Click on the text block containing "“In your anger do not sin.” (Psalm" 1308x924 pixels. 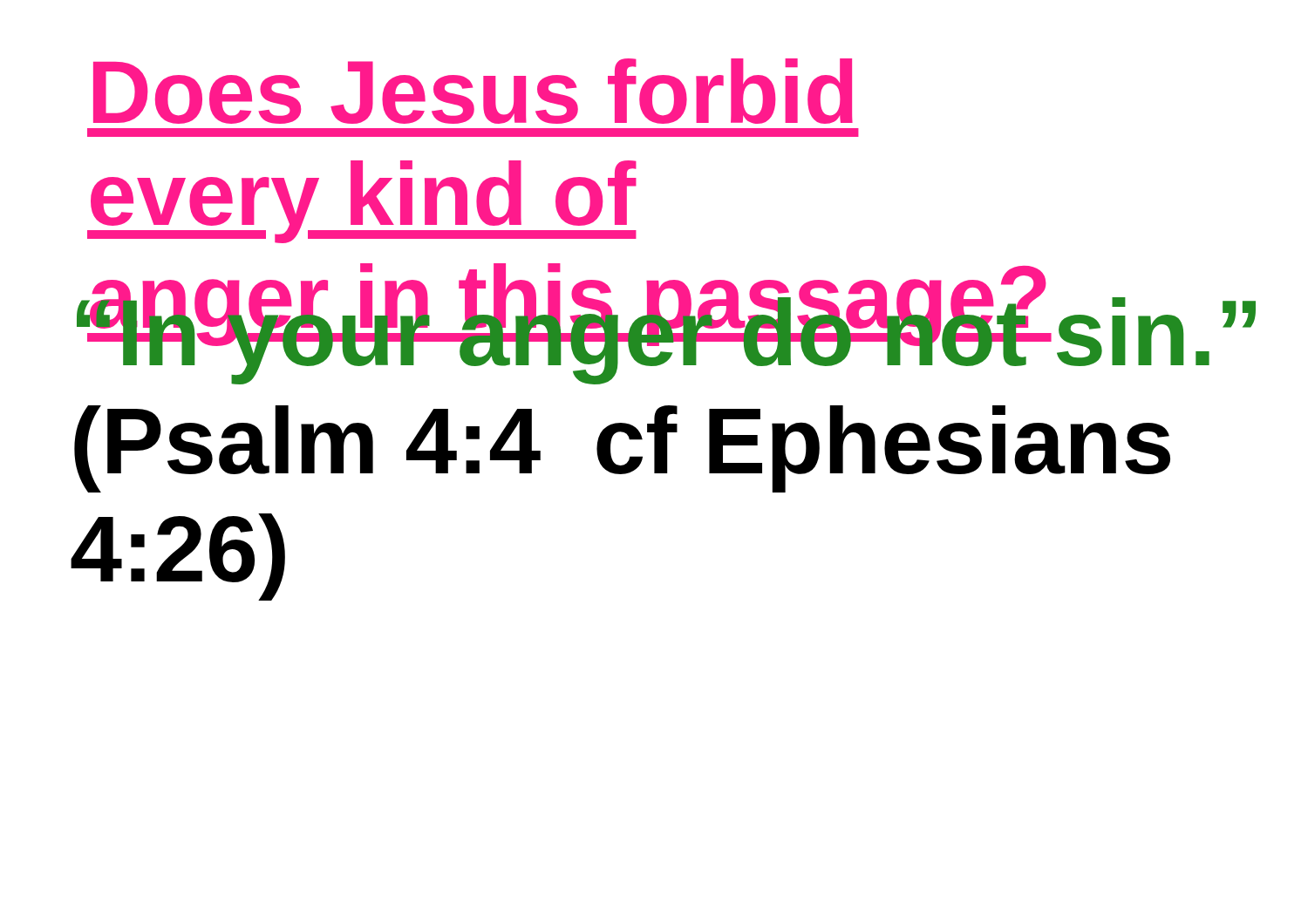(671, 441)
